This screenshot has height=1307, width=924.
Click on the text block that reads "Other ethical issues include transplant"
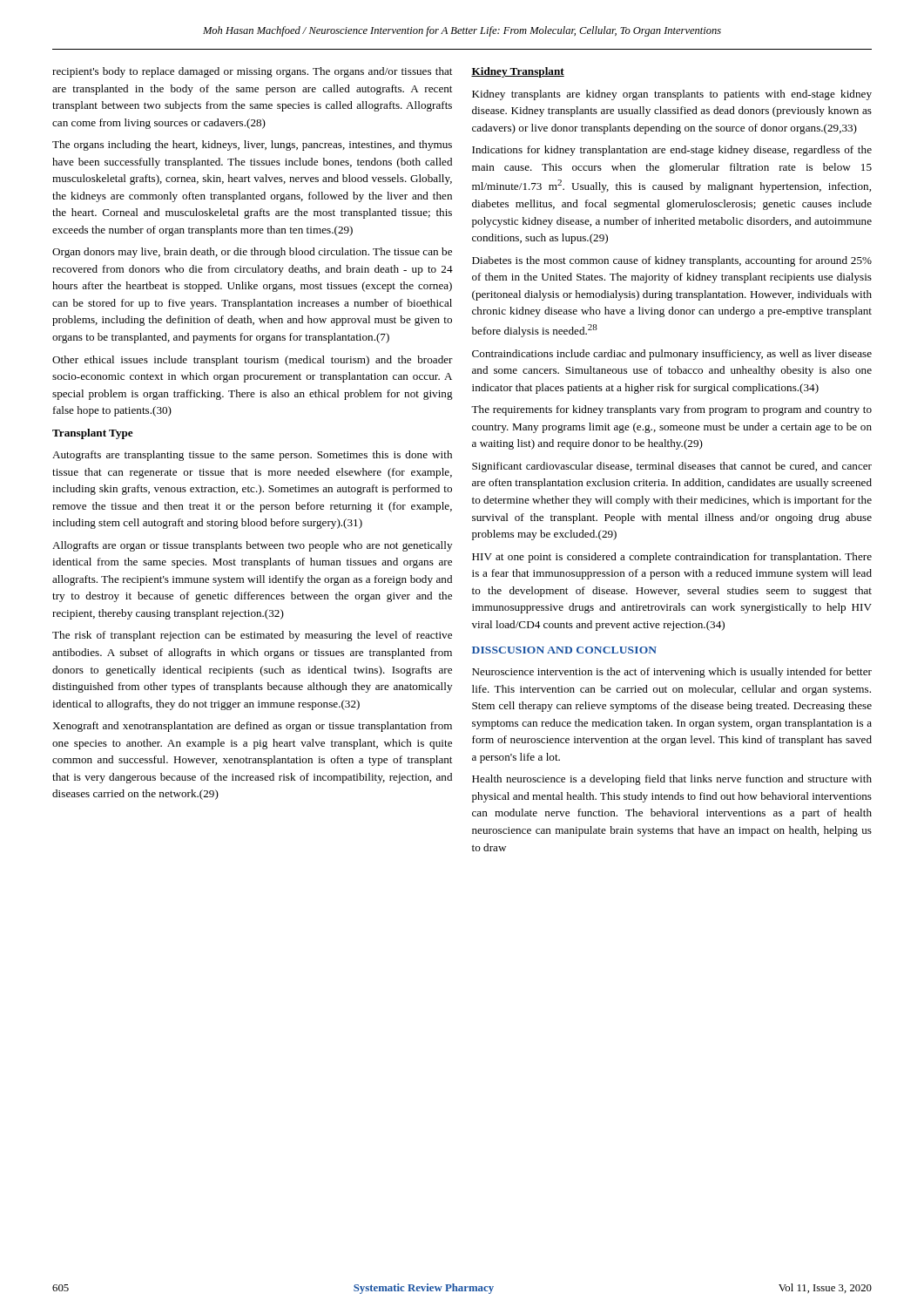point(252,385)
